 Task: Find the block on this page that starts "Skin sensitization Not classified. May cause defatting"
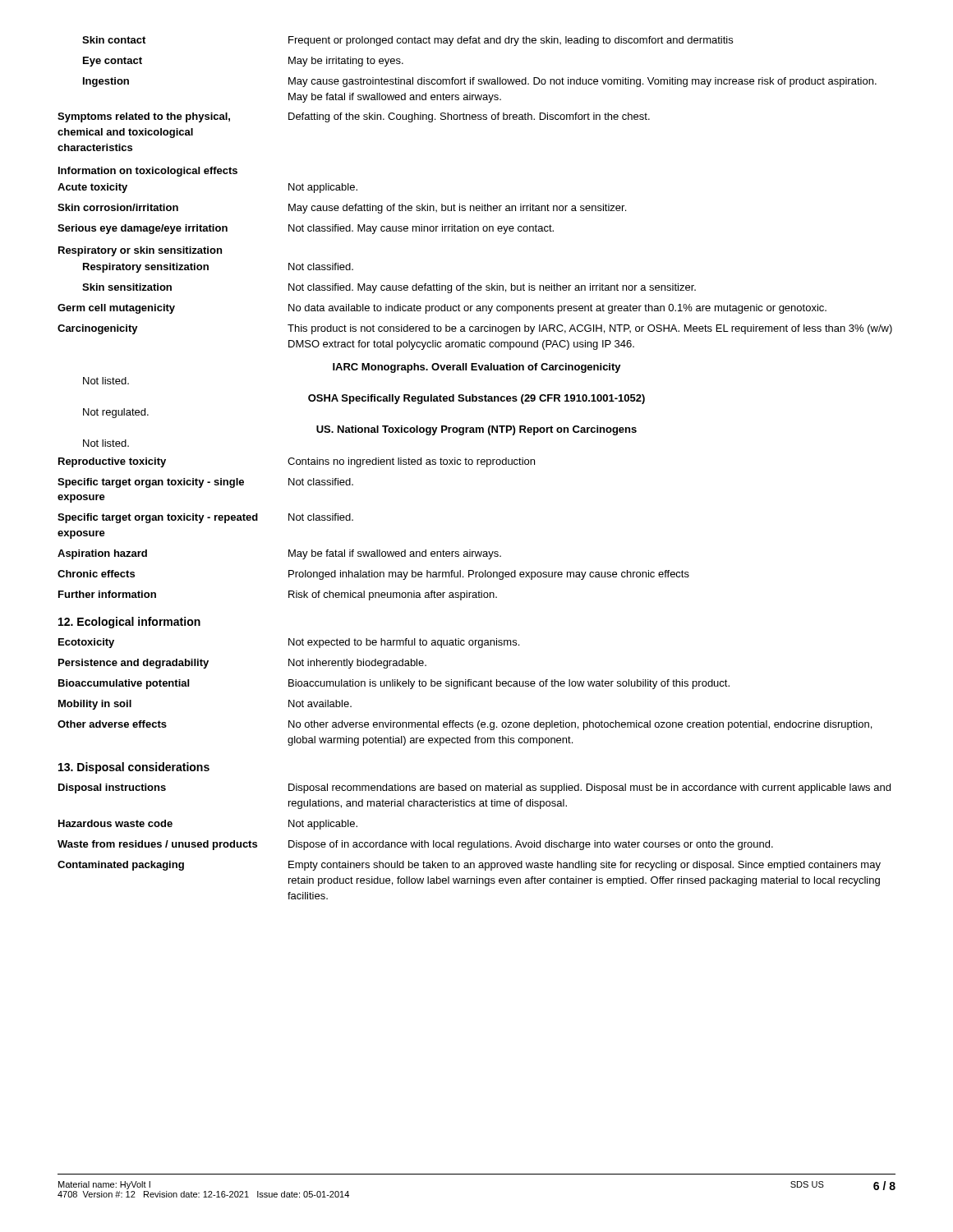pyautogui.click(x=476, y=288)
